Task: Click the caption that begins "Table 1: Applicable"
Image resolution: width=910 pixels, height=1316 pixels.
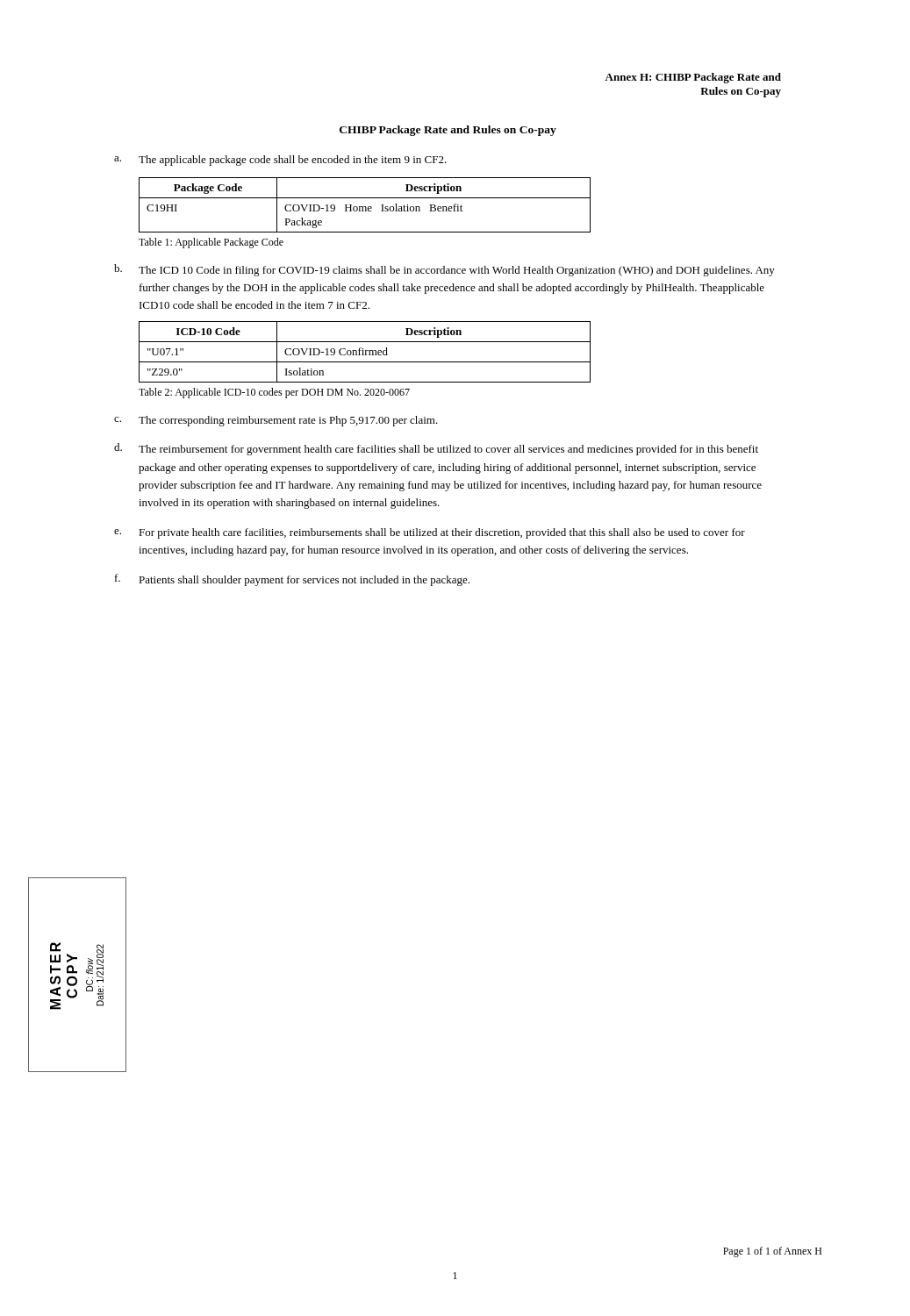Action: 211,242
